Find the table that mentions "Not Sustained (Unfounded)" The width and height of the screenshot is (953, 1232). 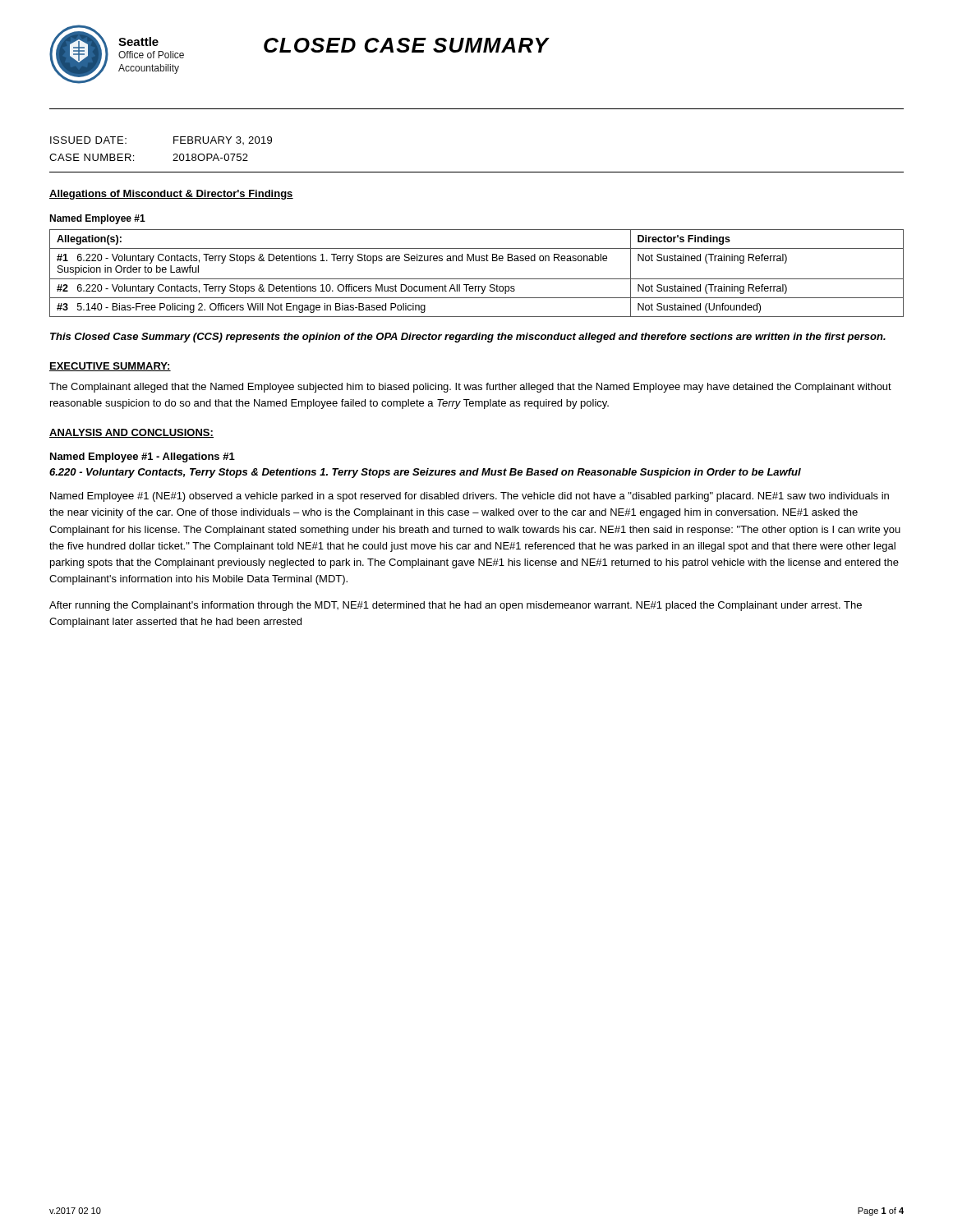point(476,273)
